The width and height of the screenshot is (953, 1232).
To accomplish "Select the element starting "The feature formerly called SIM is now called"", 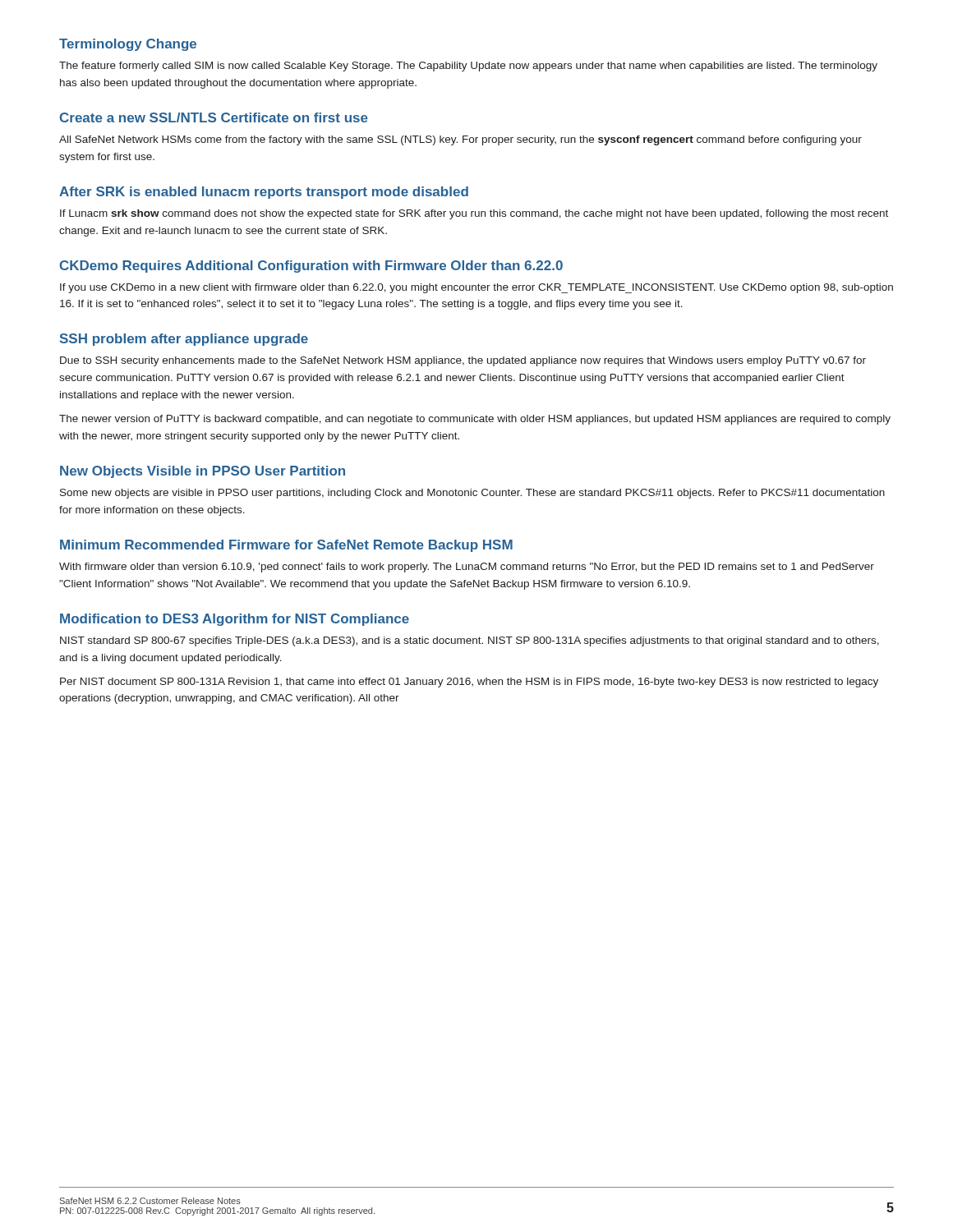I will pos(468,74).
